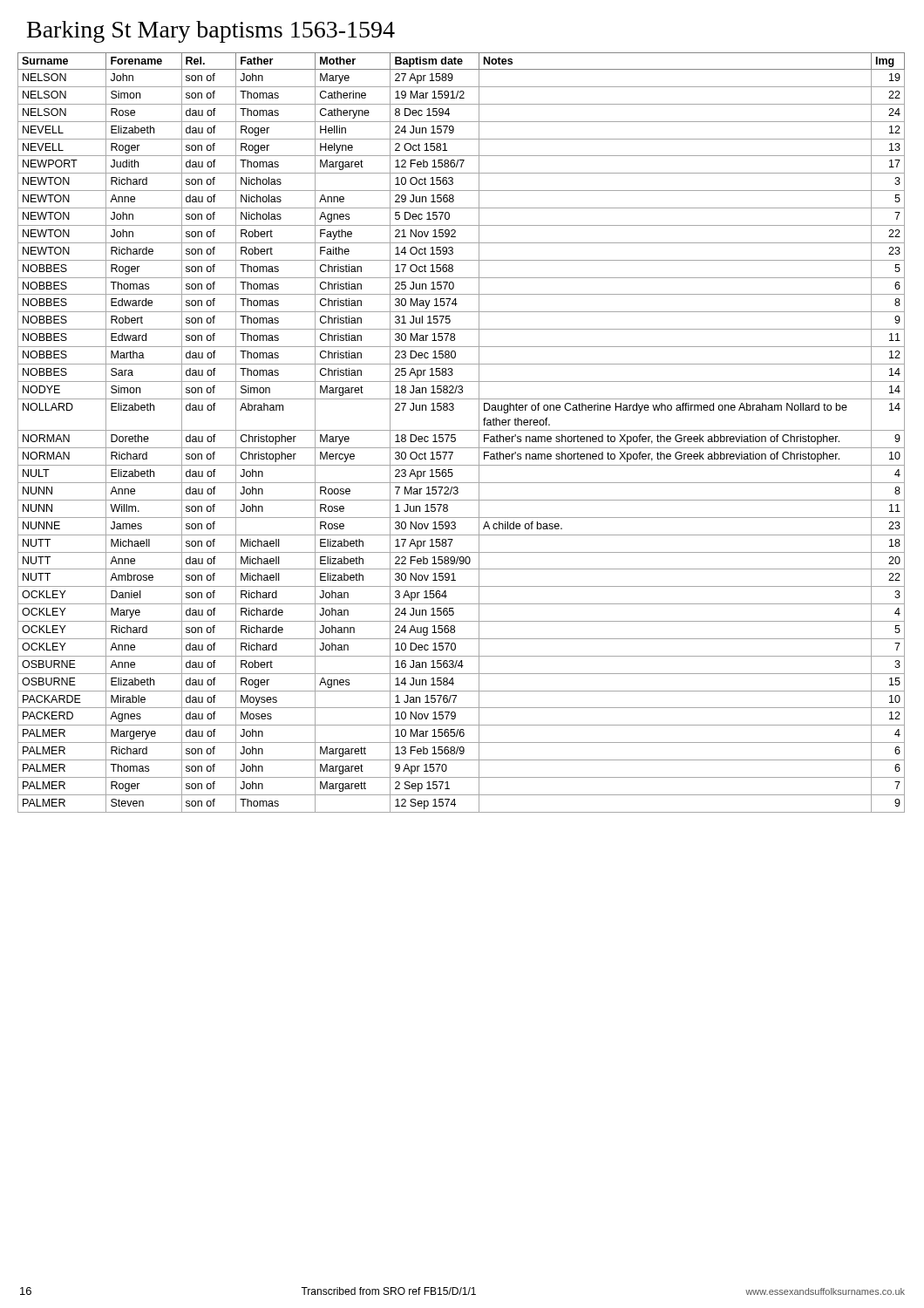Find the table that mentions "dau of"

click(x=462, y=432)
